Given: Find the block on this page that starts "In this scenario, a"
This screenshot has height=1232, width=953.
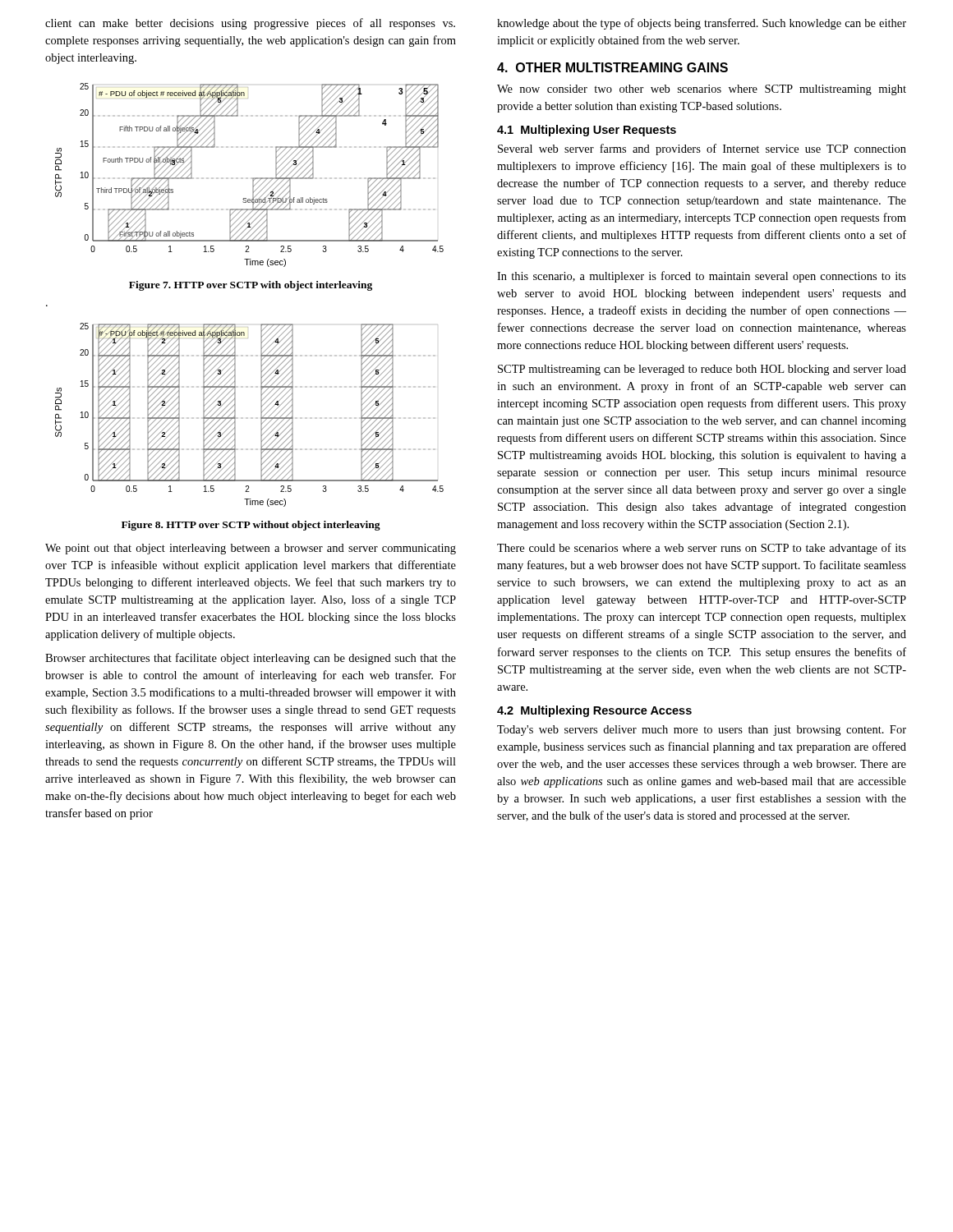Looking at the screenshot, I should (x=702, y=311).
